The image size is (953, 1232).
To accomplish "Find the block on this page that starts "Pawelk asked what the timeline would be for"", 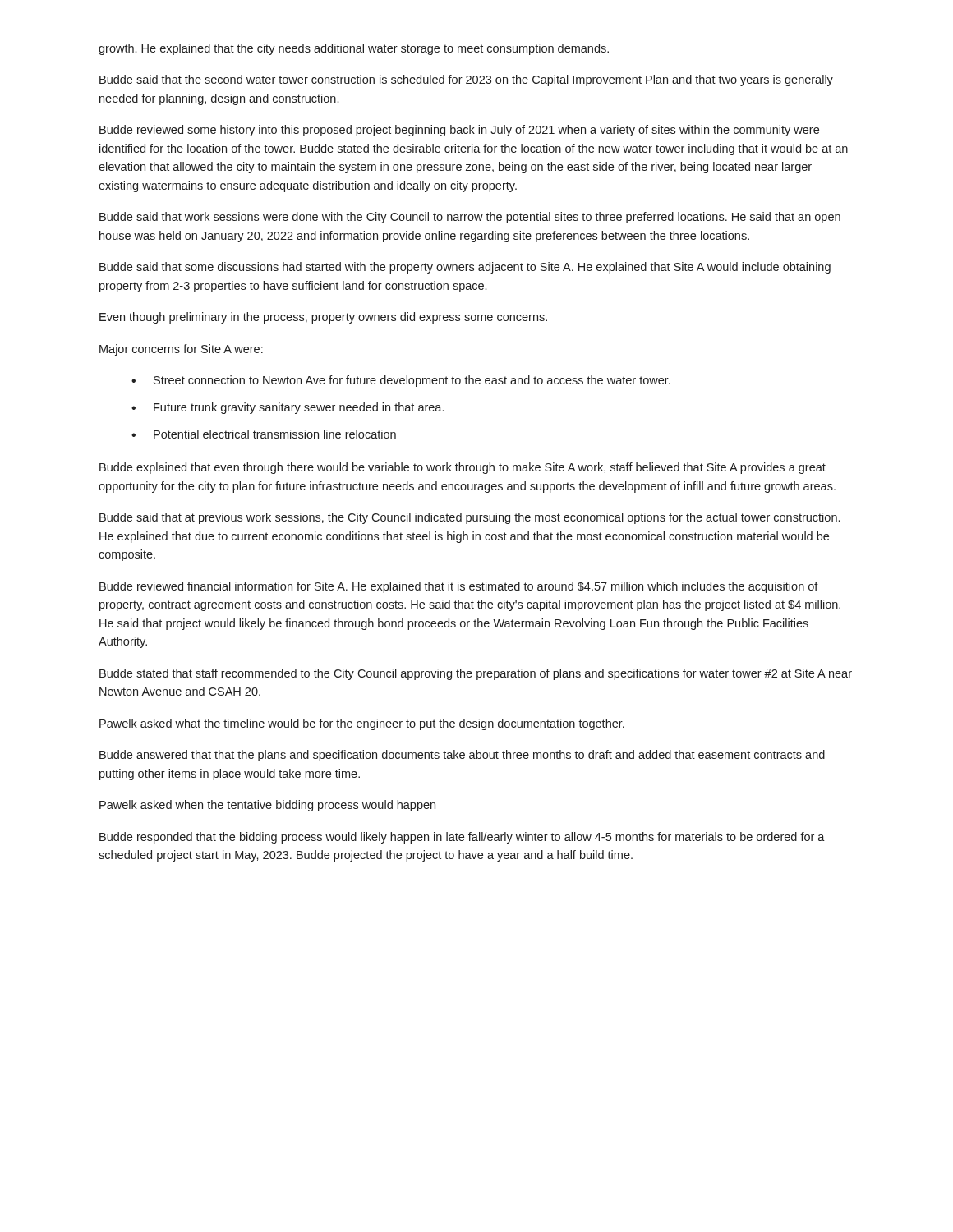I will [362, 723].
